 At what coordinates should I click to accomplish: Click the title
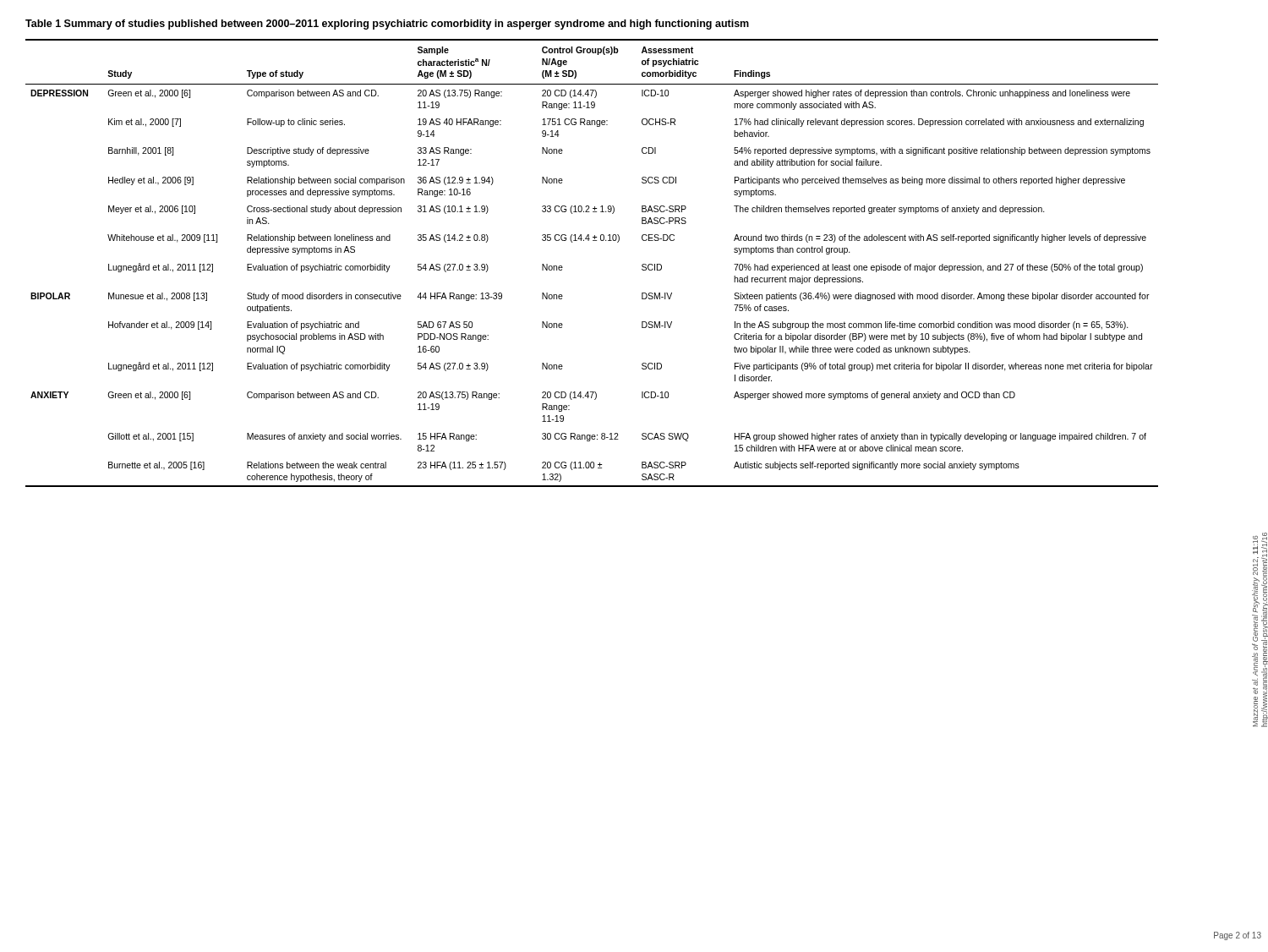[x=387, y=24]
